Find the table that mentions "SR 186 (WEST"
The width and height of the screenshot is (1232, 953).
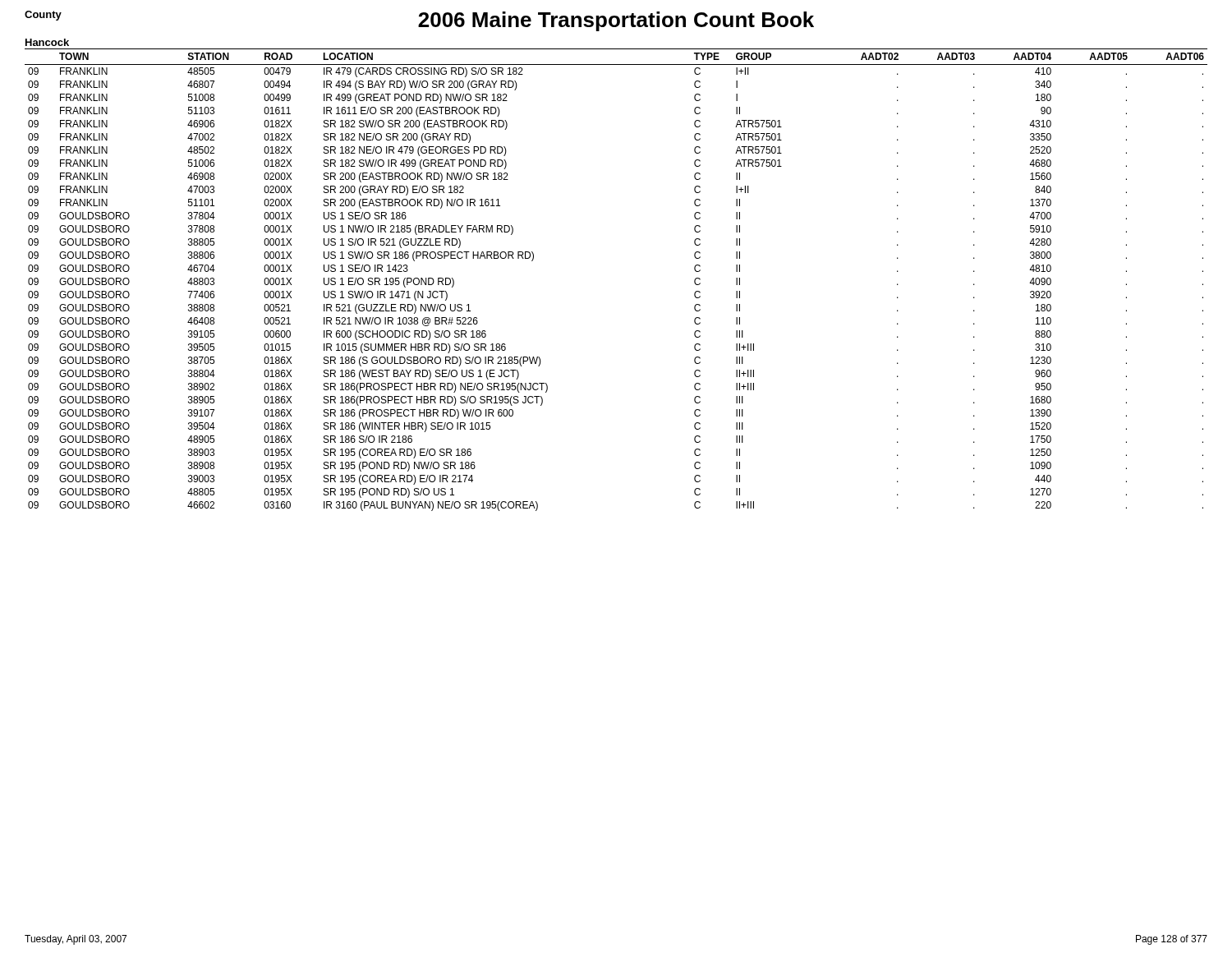(x=616, y=280)
